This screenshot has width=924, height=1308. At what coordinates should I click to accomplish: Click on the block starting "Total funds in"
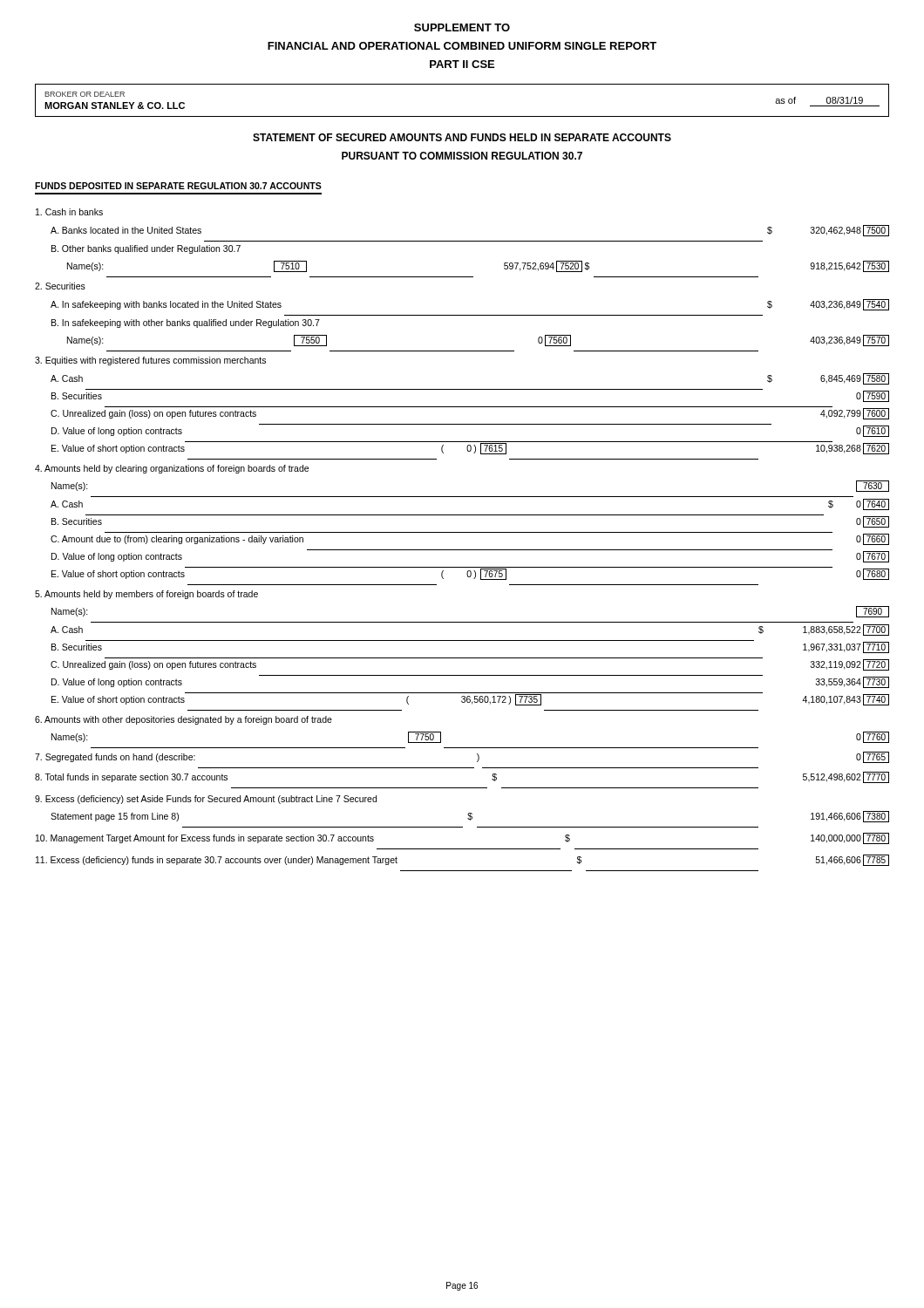(462, 780)
